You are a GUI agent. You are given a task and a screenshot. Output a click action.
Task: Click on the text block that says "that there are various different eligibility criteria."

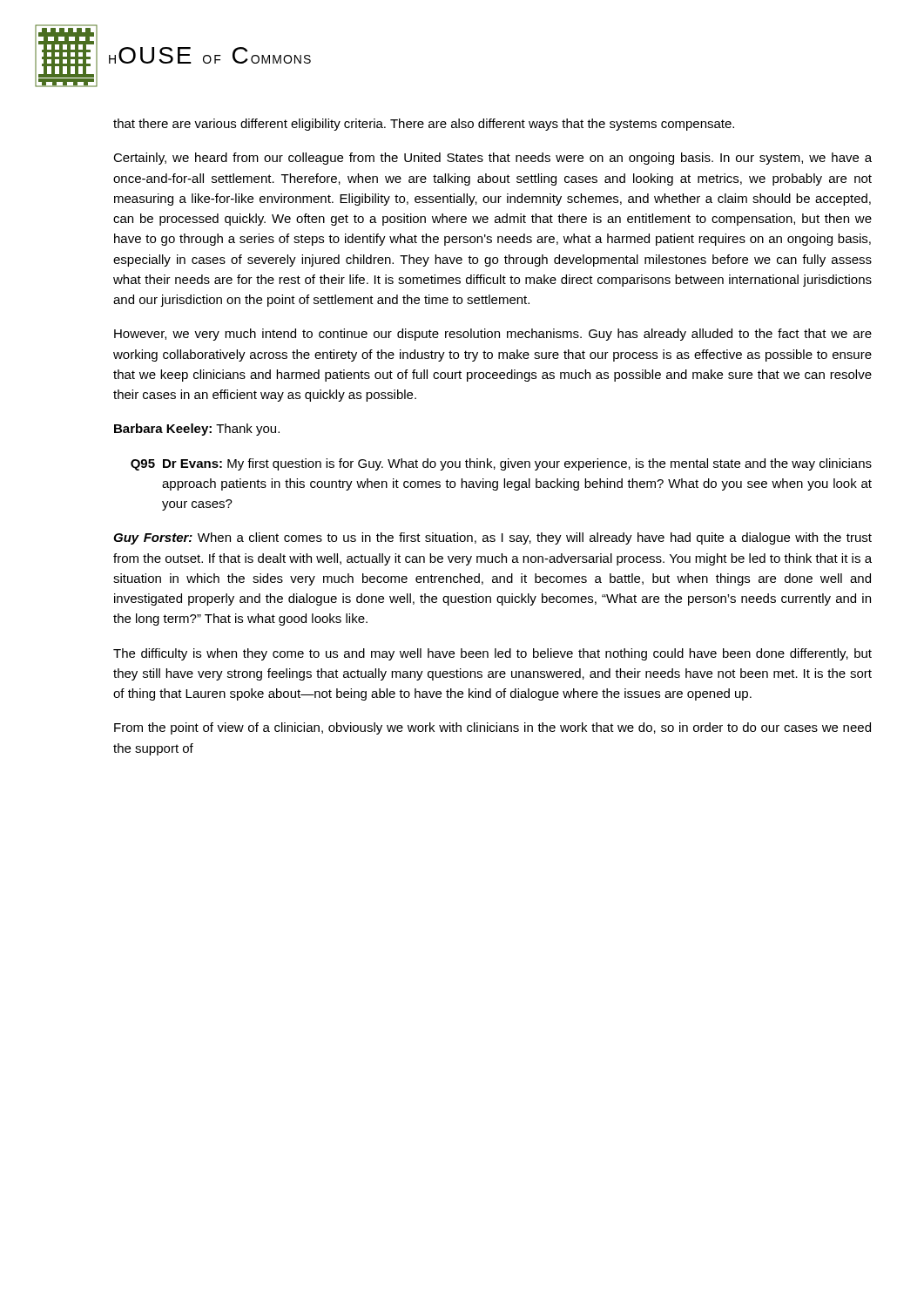pyautogui.click(x=424, y=123)
